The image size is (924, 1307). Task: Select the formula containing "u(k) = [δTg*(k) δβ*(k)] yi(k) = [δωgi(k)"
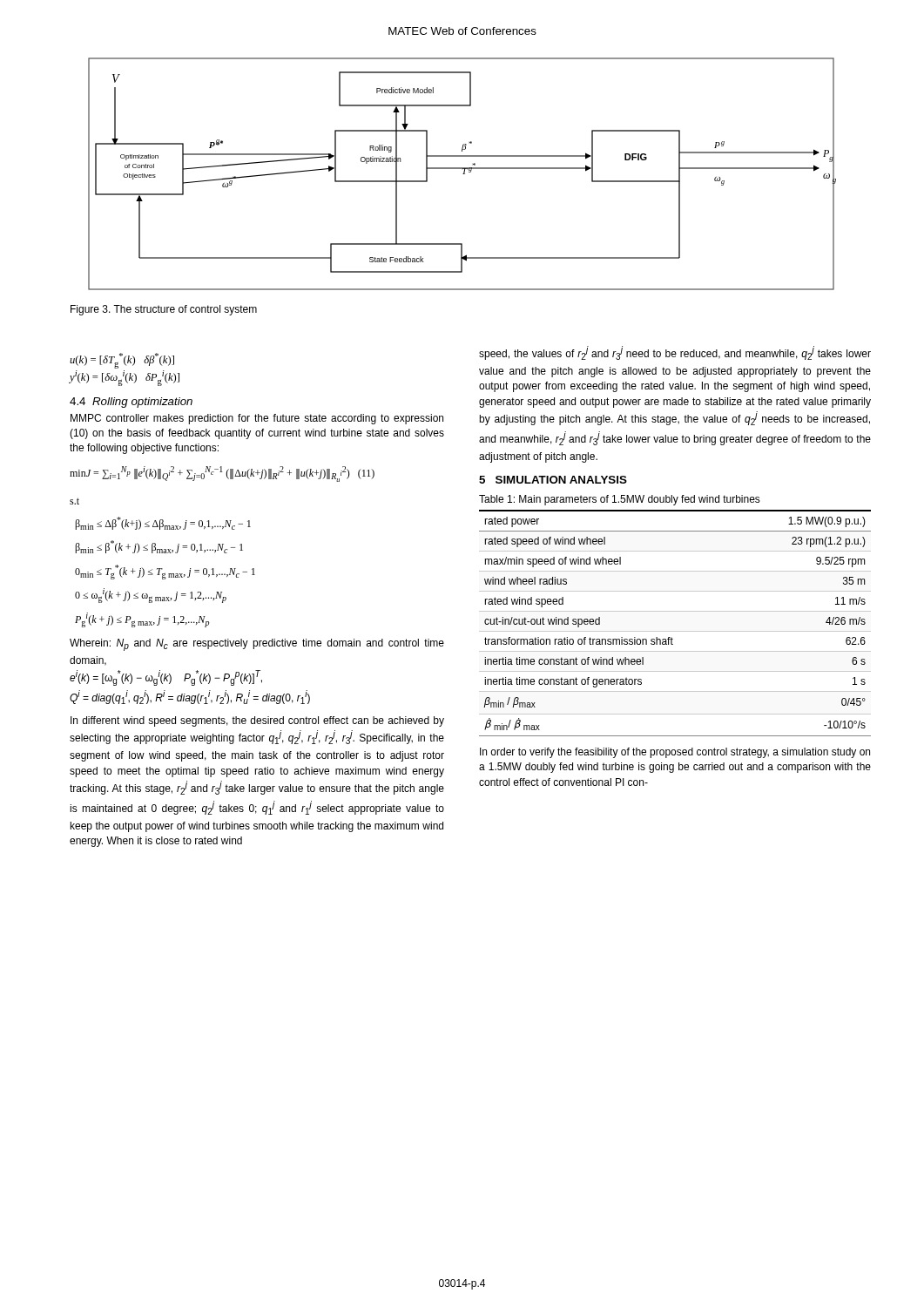(x=125, y=368)
